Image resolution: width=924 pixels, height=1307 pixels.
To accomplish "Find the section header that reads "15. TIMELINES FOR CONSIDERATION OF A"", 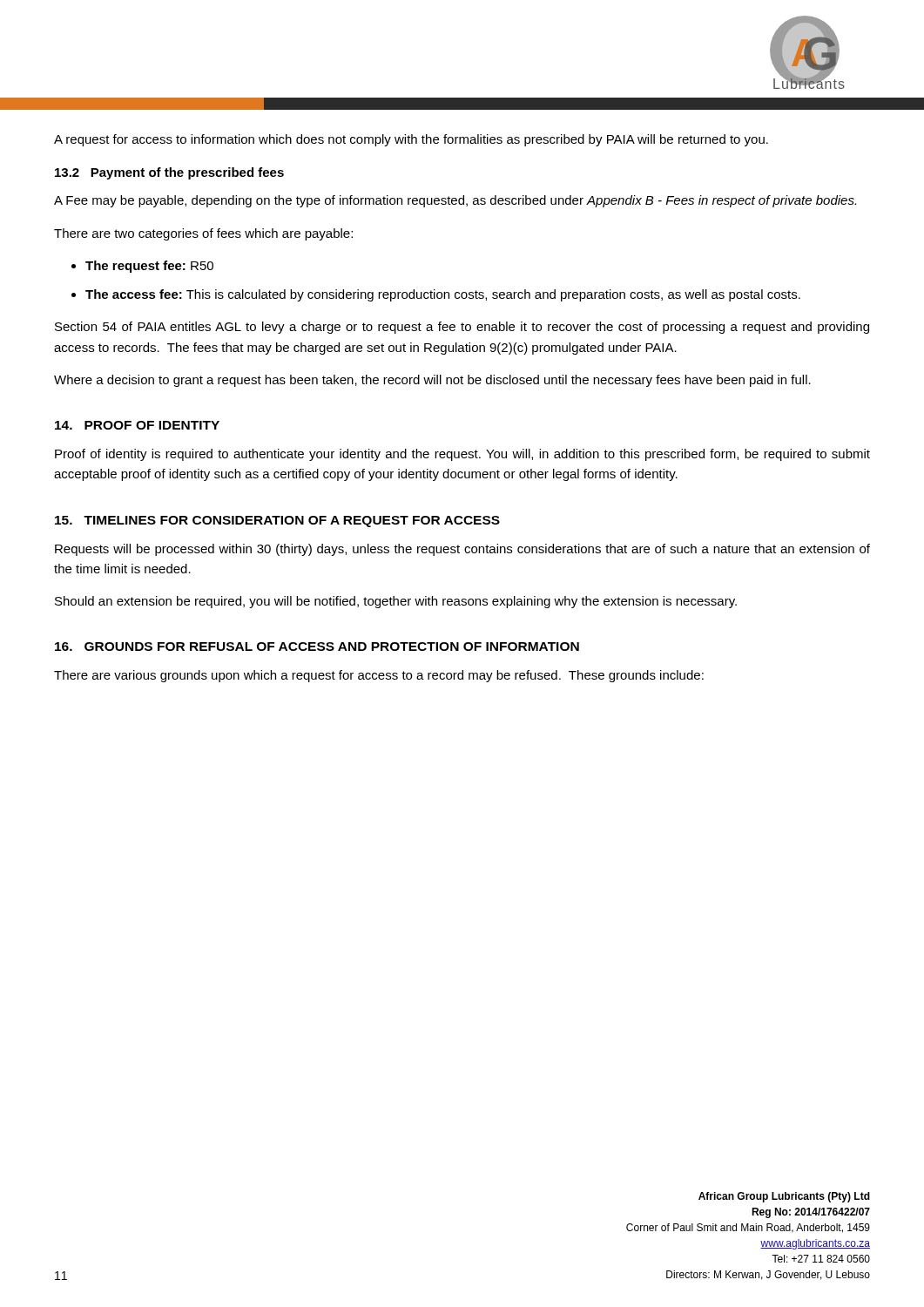I will point(277,519).
